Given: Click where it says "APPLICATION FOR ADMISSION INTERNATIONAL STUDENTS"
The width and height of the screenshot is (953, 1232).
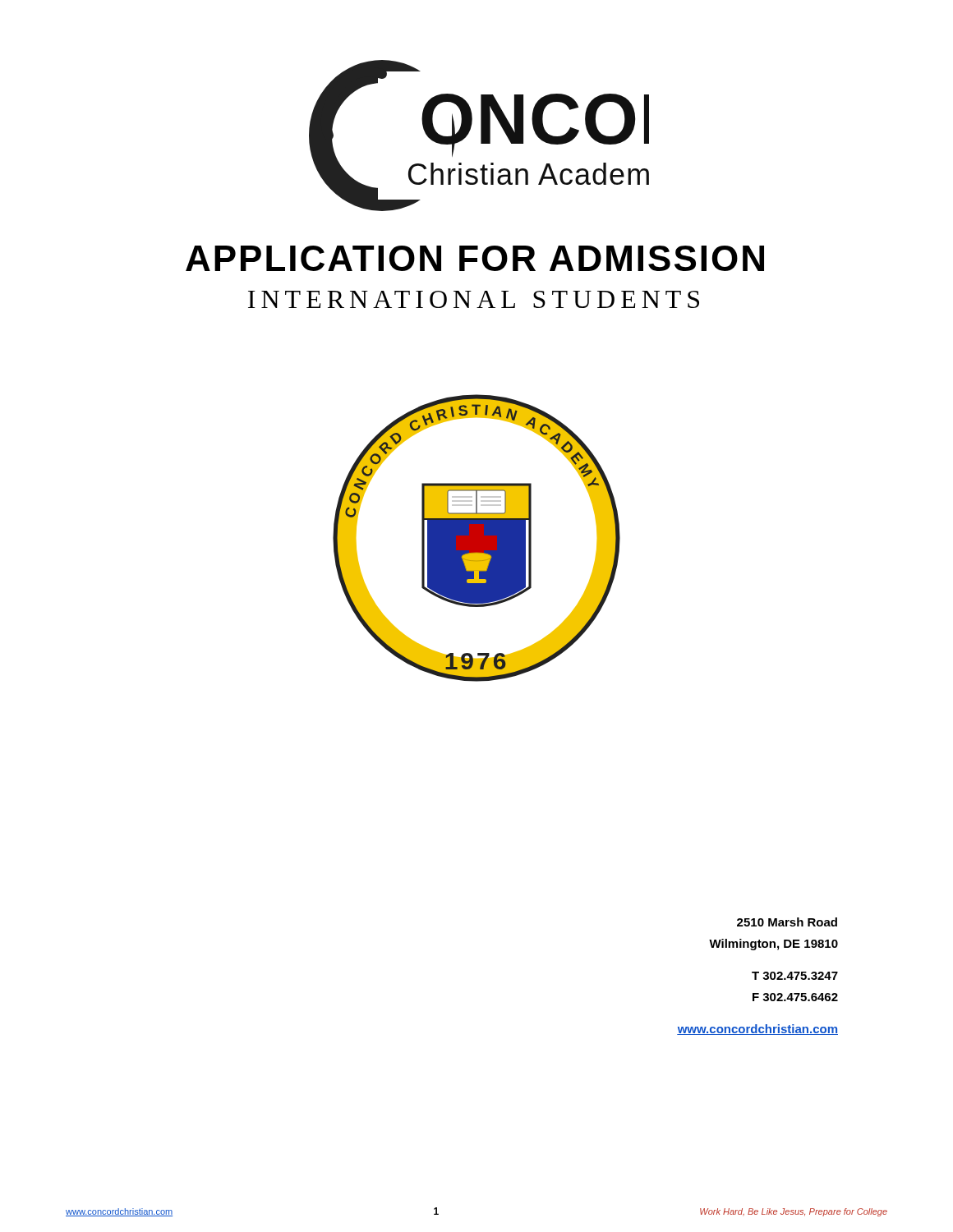Looking at the screenshot, I should click(x=476, y=276).
